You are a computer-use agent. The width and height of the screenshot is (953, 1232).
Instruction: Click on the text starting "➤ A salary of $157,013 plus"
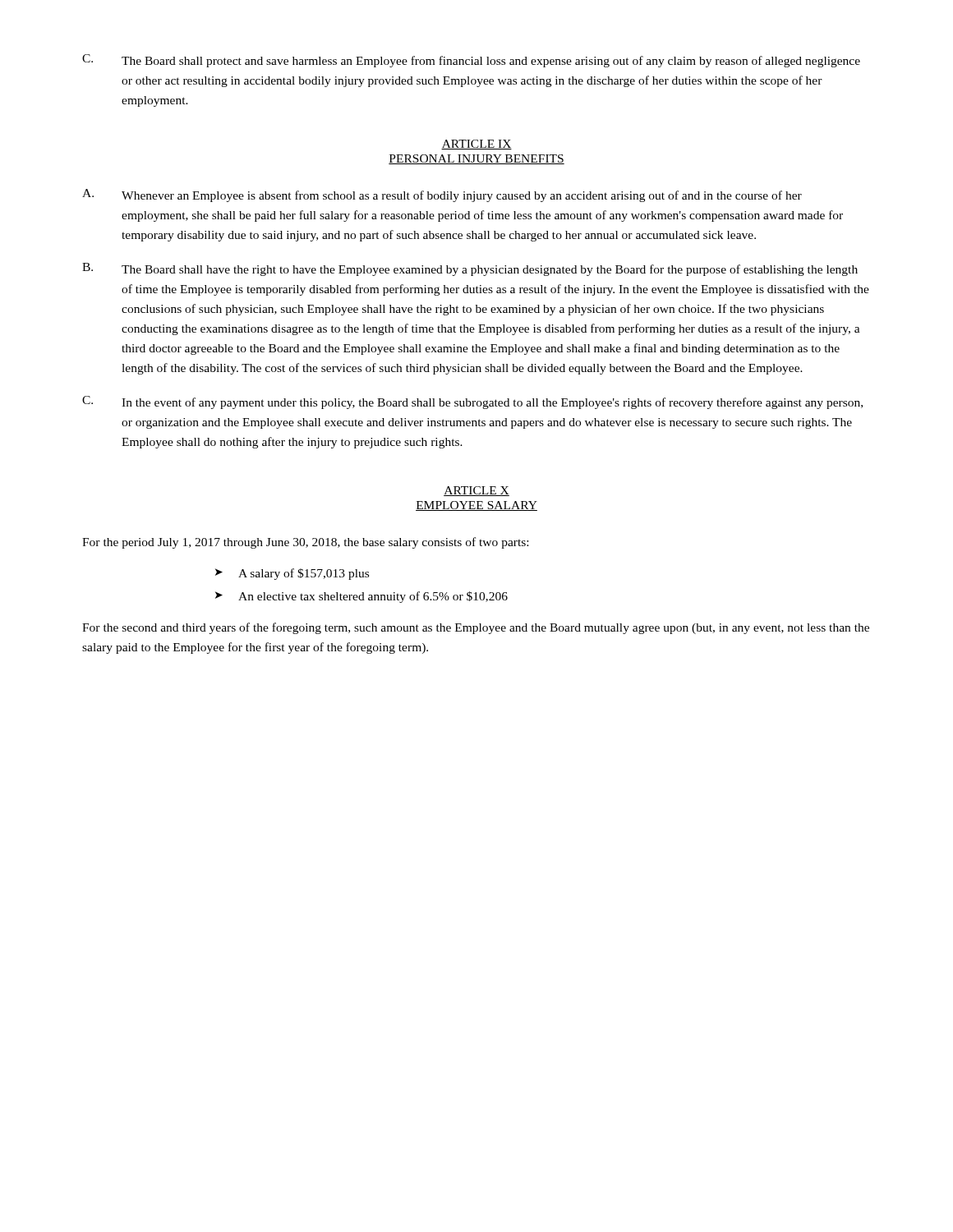[292, 573]
